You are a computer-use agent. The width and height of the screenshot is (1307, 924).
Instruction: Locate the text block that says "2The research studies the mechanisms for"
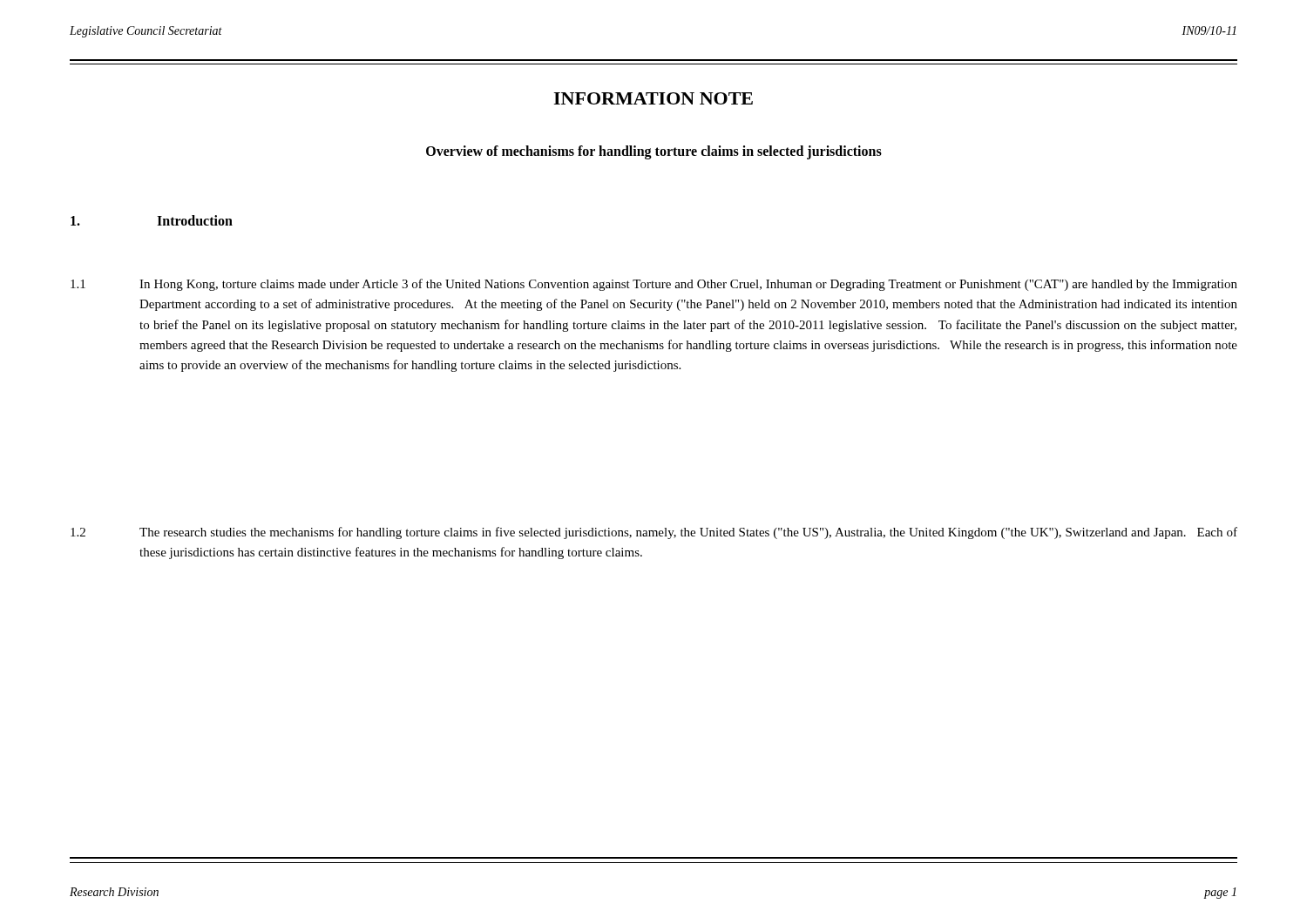(x=654, y=543)
